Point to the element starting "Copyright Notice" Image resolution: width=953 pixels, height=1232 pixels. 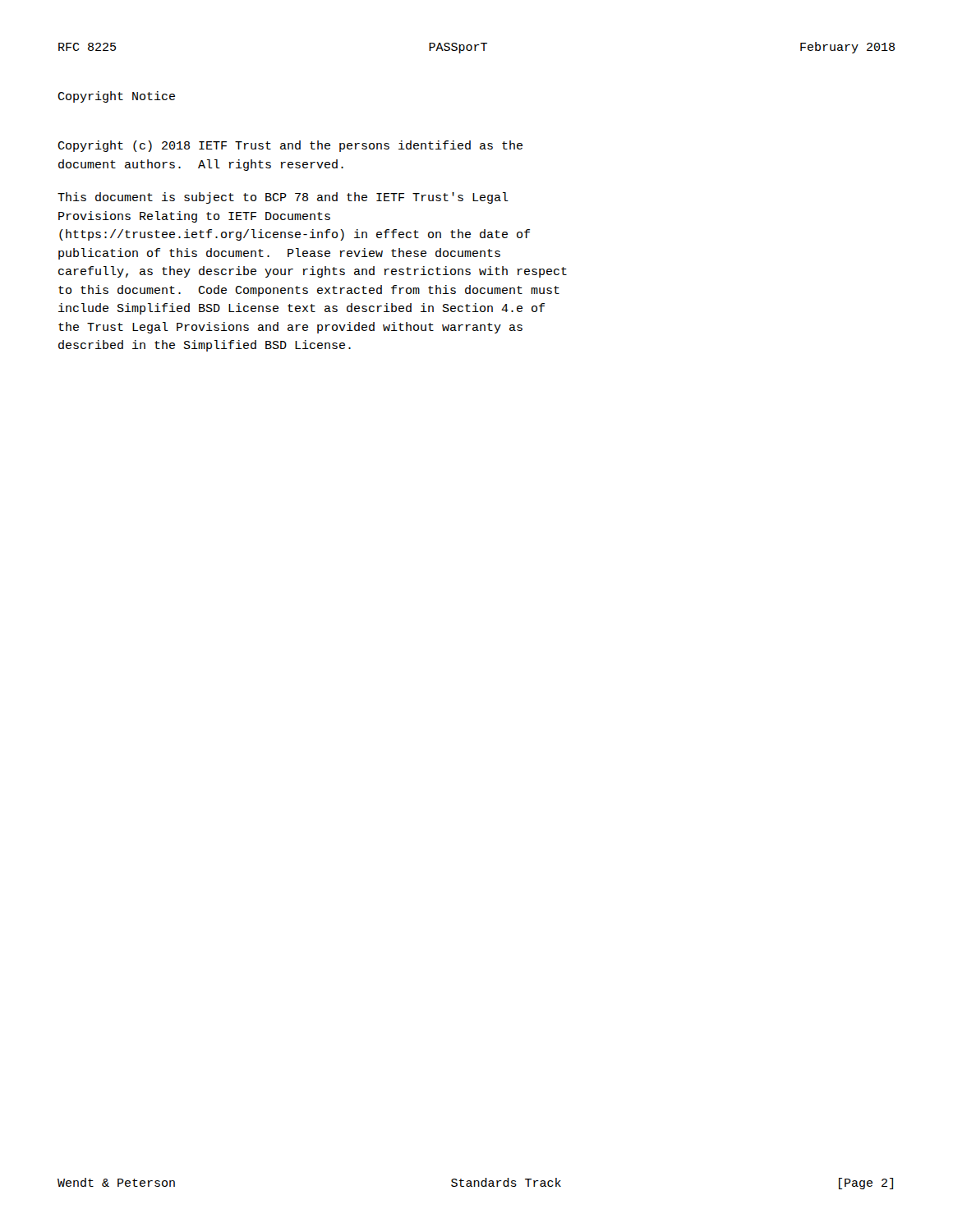click(x=117, y=97)
